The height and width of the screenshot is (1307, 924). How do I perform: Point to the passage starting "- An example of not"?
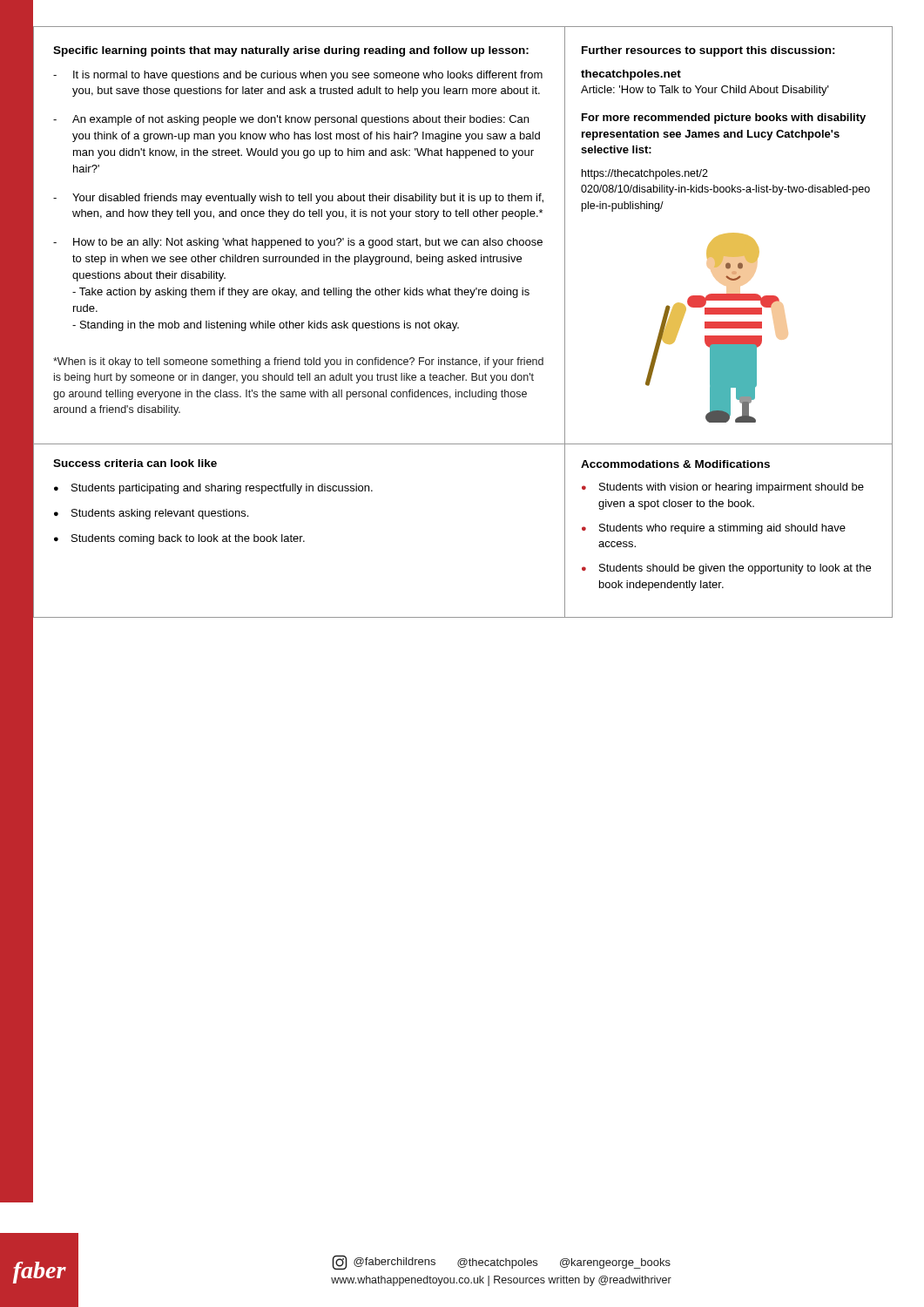coord(299,145)
